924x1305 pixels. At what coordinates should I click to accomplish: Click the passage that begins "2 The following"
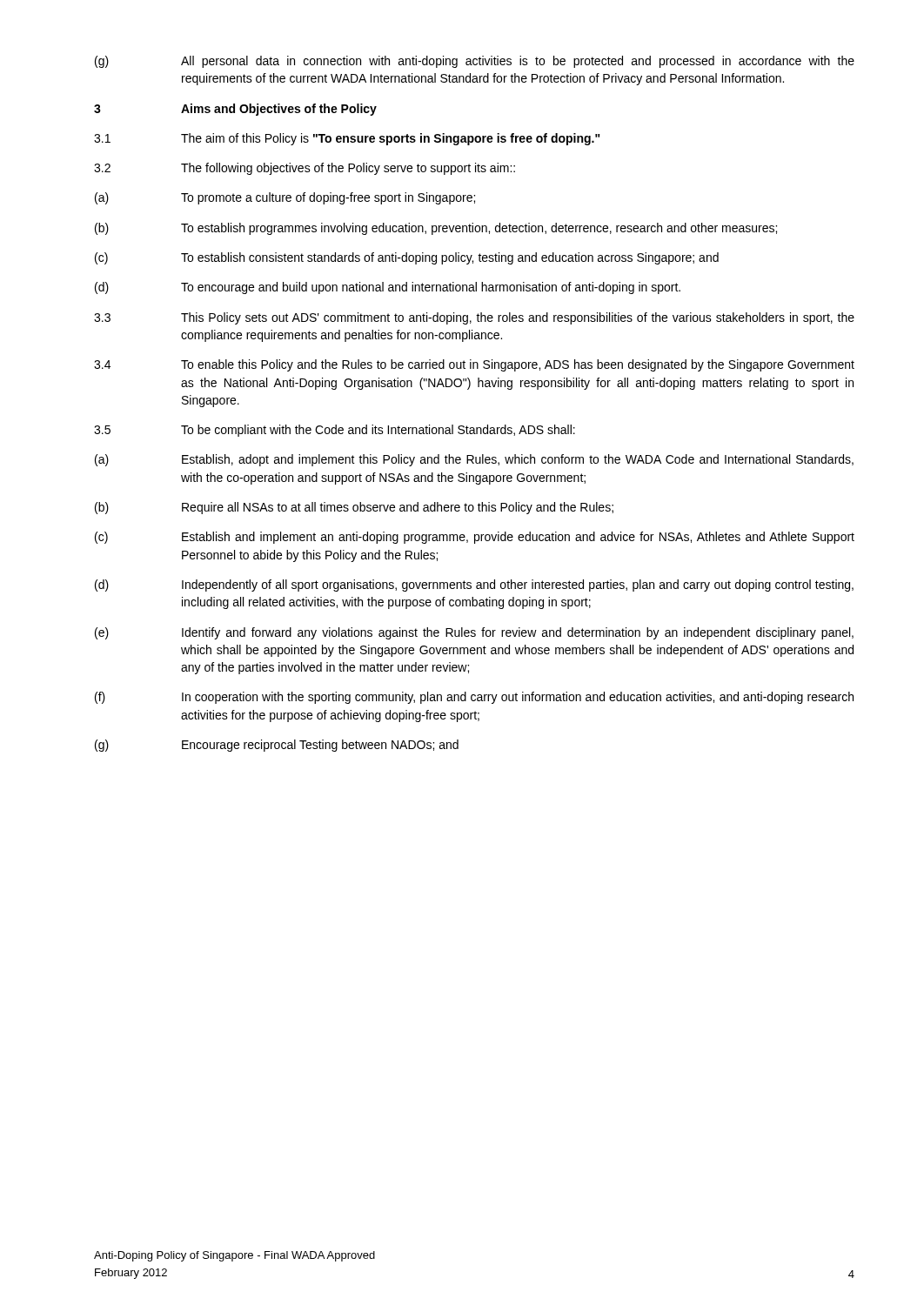pyautogui.click(x=474, y=168)
